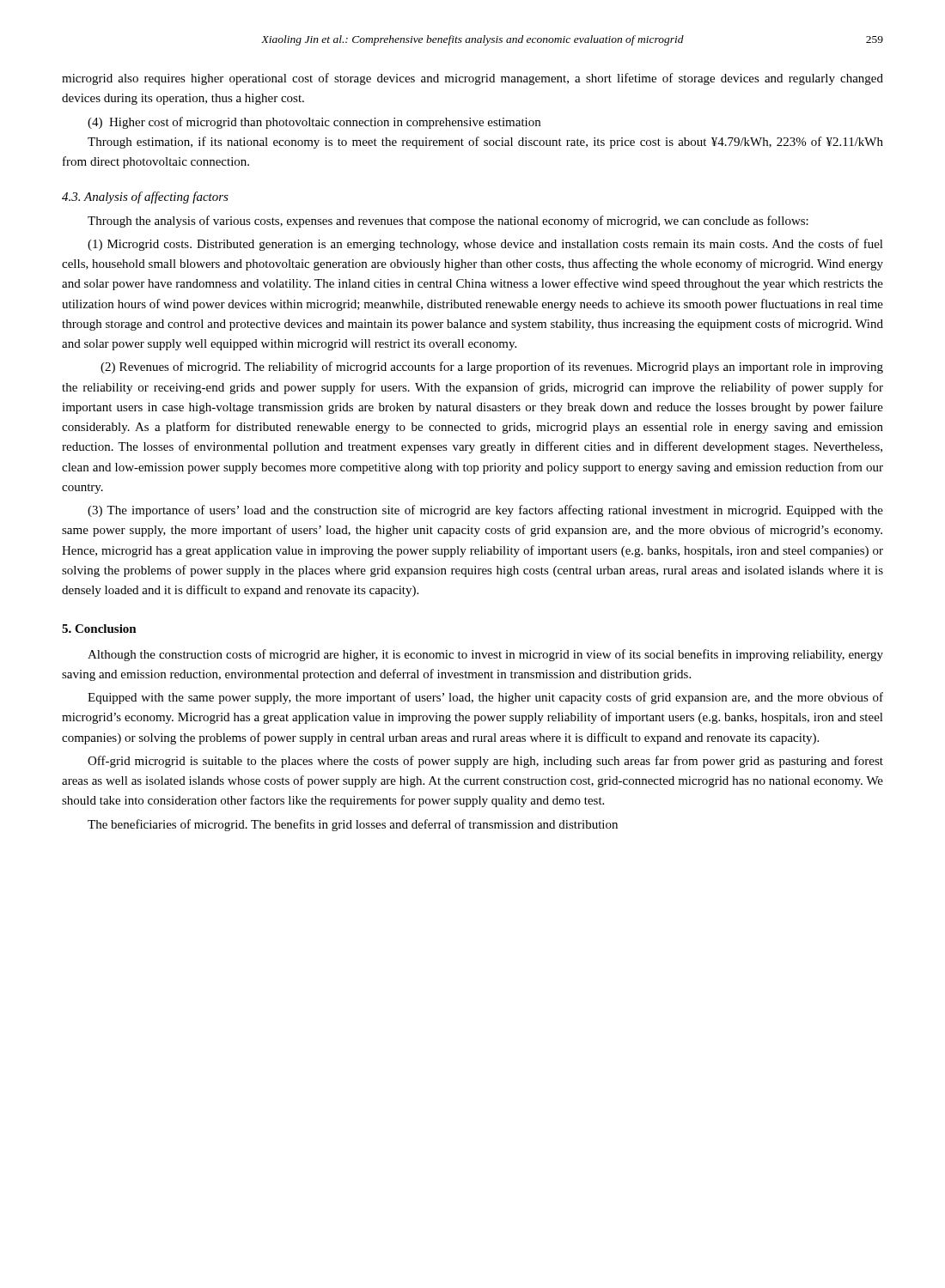
Task: Find the text block containing "Through estimation, if its national"
Action: [472, 151]
